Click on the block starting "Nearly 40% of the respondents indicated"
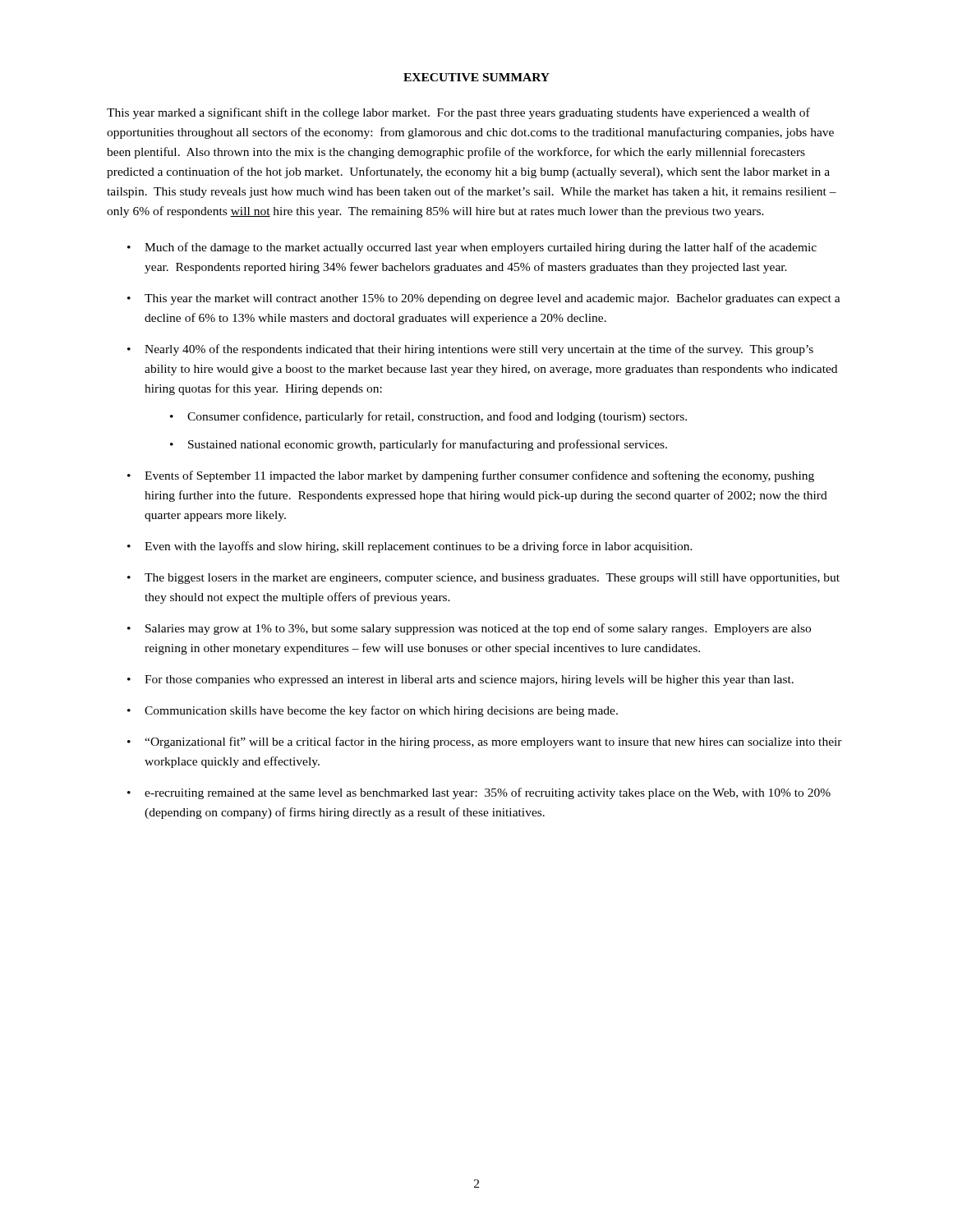Image resolution: width=953 pixels, height=1232 pixels. [x=479, y=350]
